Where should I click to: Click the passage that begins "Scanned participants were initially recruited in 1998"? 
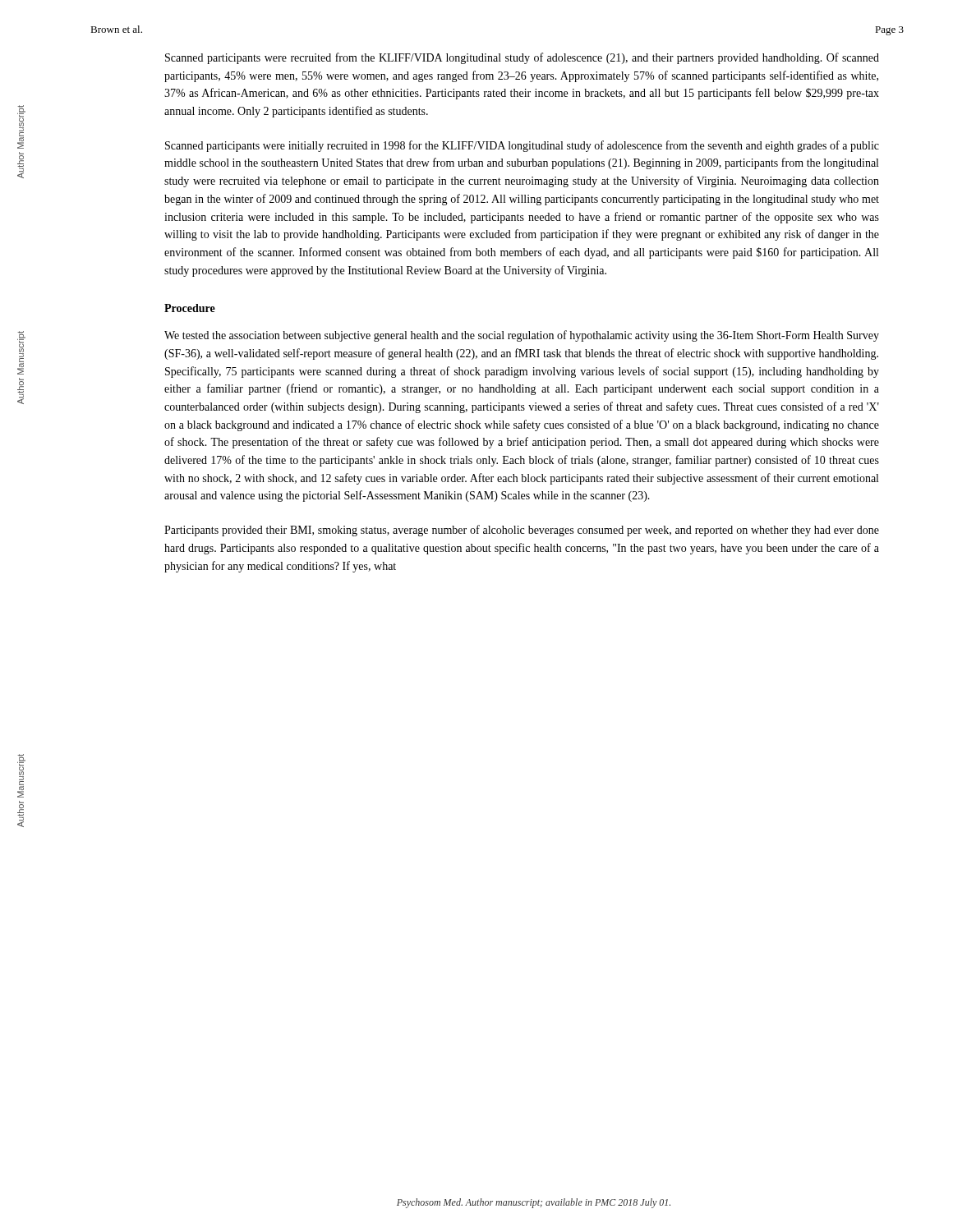(x=522, y=208)
